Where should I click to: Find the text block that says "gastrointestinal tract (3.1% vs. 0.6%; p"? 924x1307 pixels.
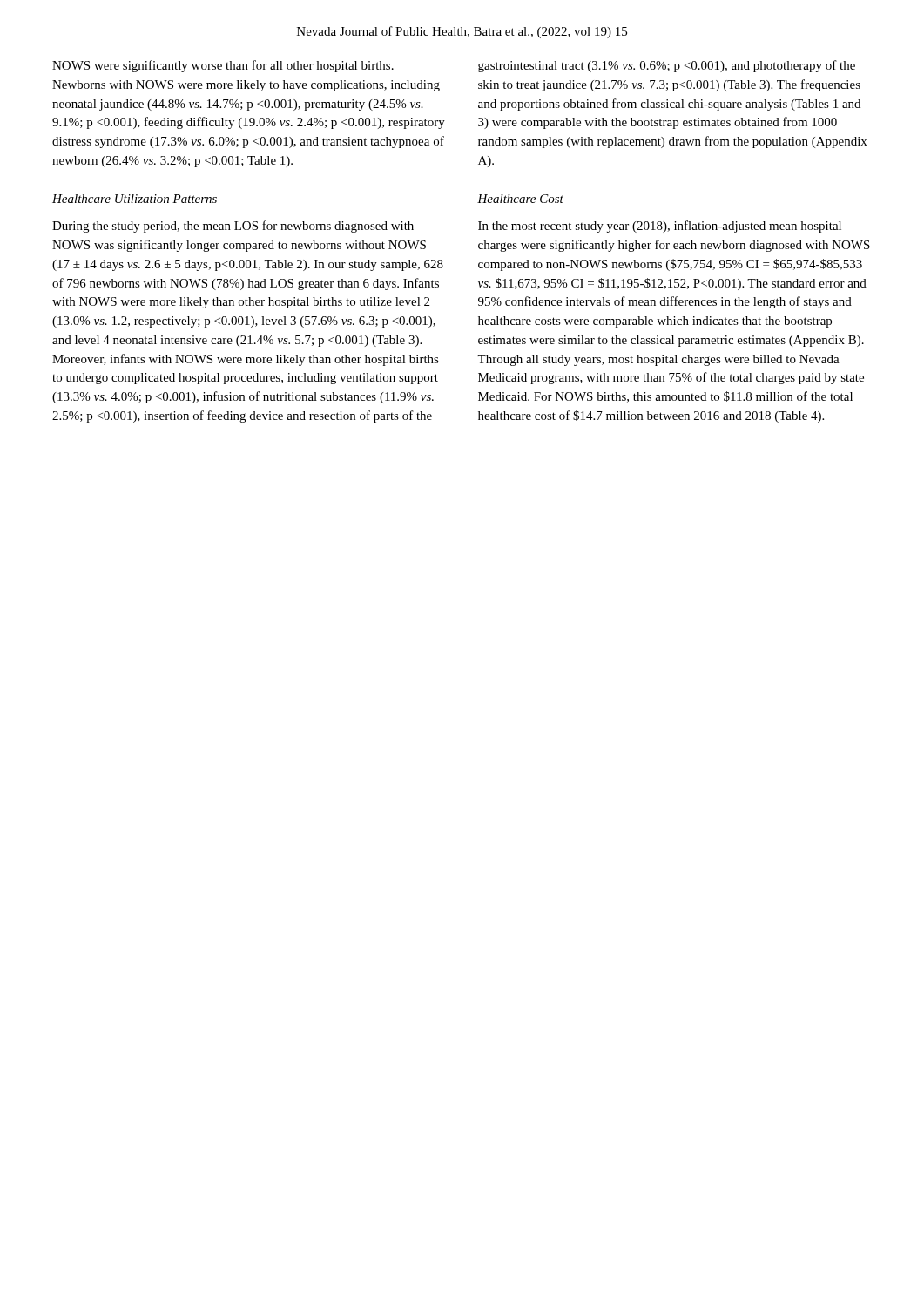pos(675,113)
